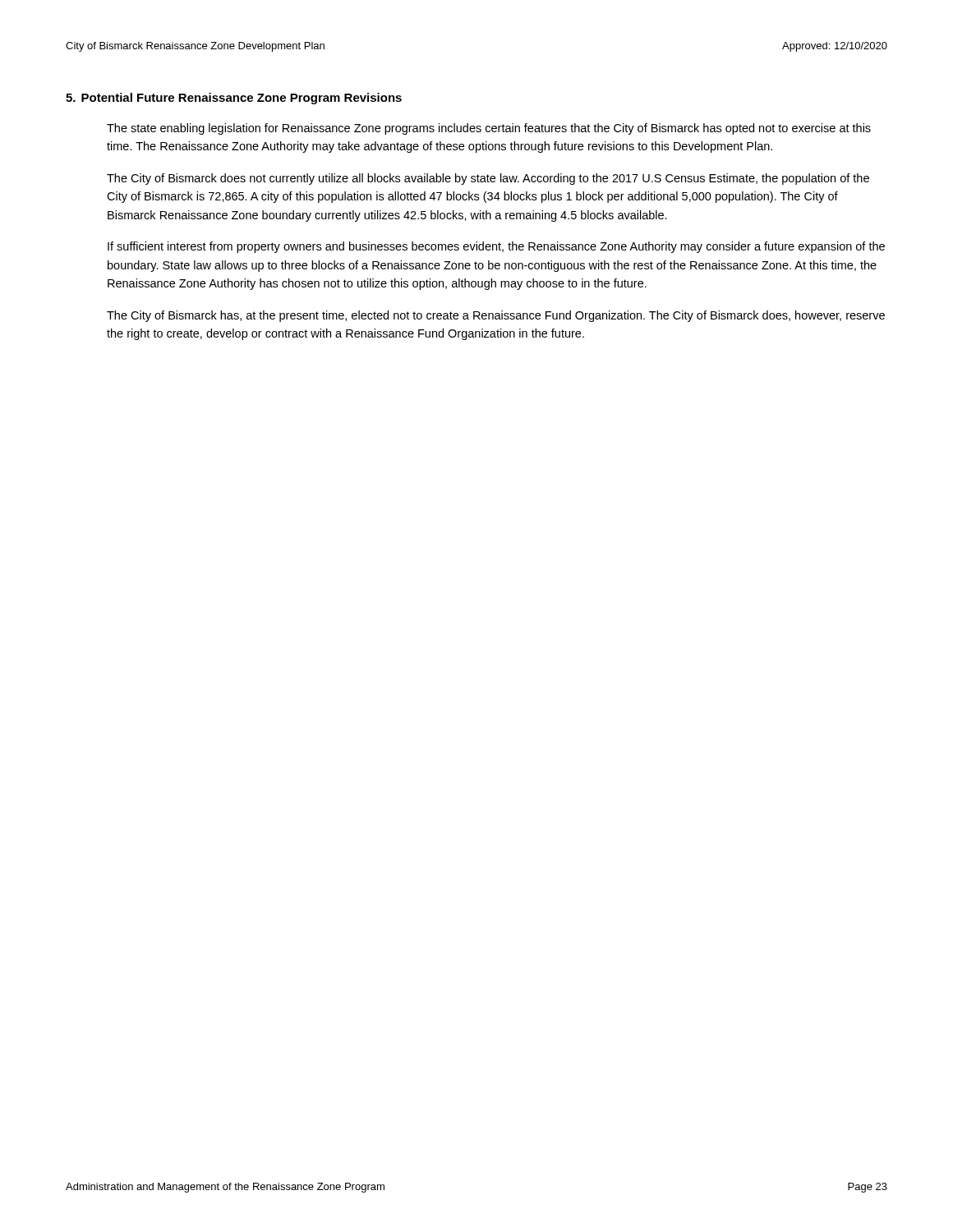
Task: Select the passage starting "5. Potential Future Renaissance Zone Program"
Action: pyautogui.click(x=234, y=97)
